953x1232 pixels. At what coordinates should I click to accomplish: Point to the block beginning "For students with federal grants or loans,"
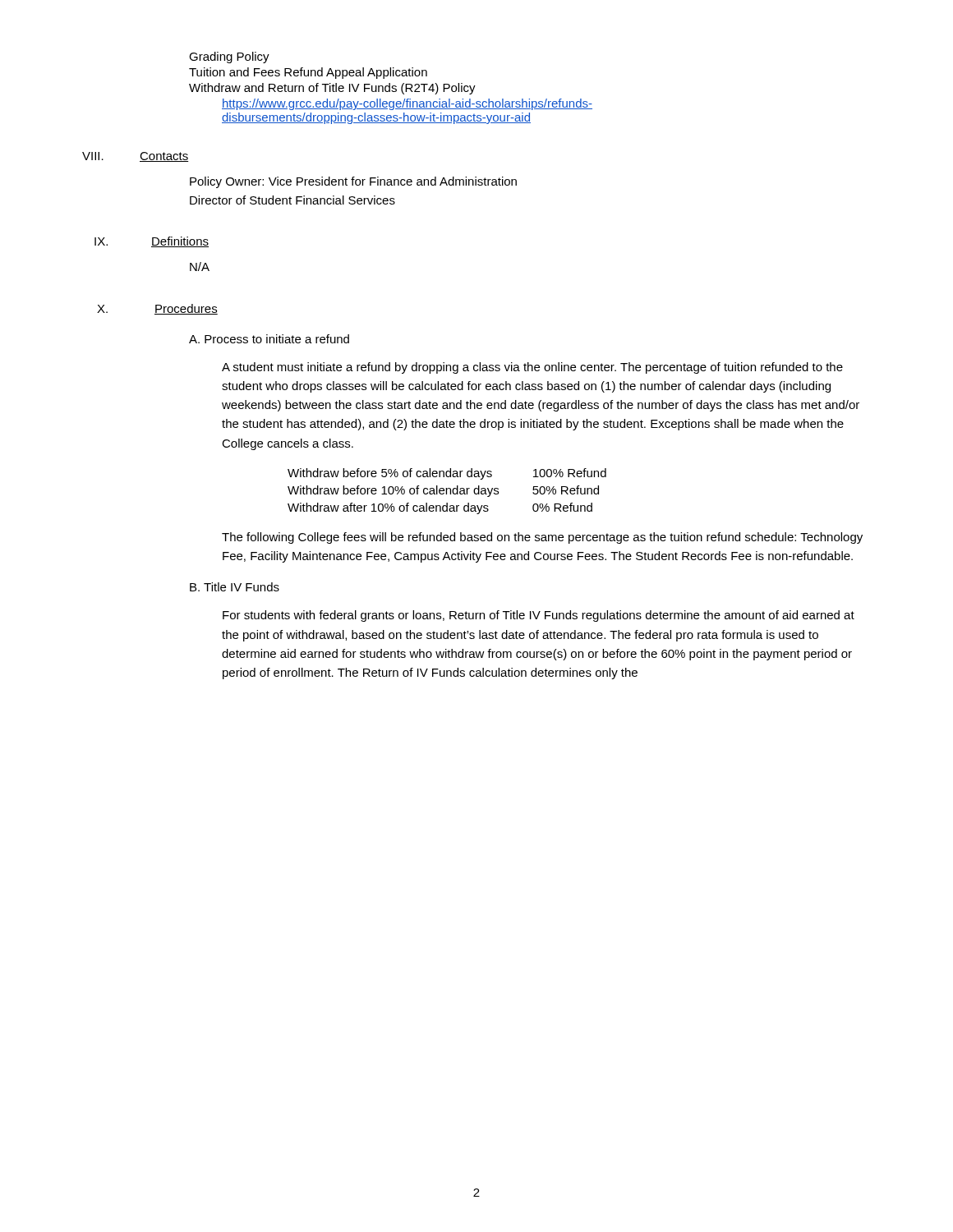[x=538, y=644]
